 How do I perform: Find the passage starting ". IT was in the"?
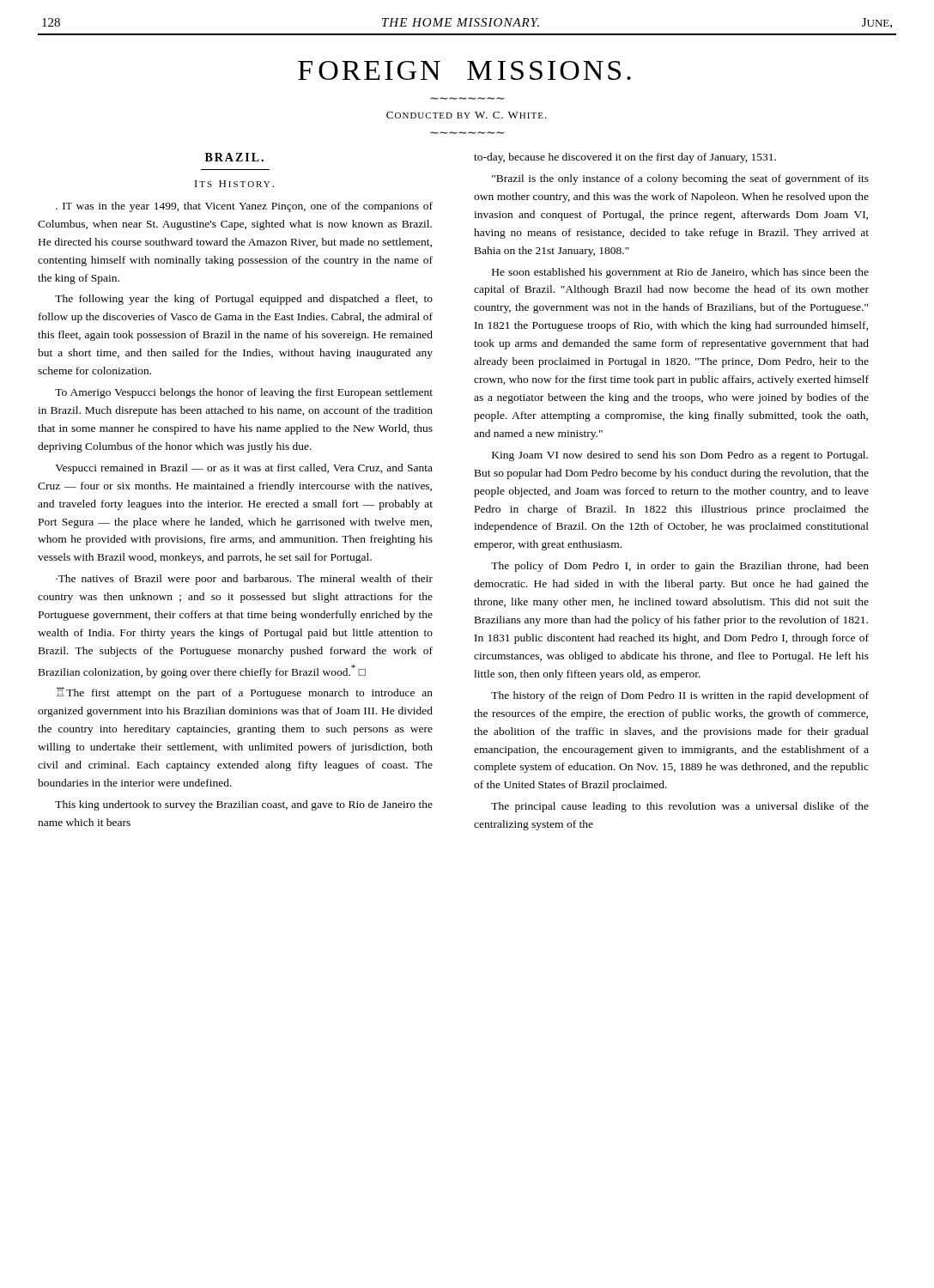235,515
